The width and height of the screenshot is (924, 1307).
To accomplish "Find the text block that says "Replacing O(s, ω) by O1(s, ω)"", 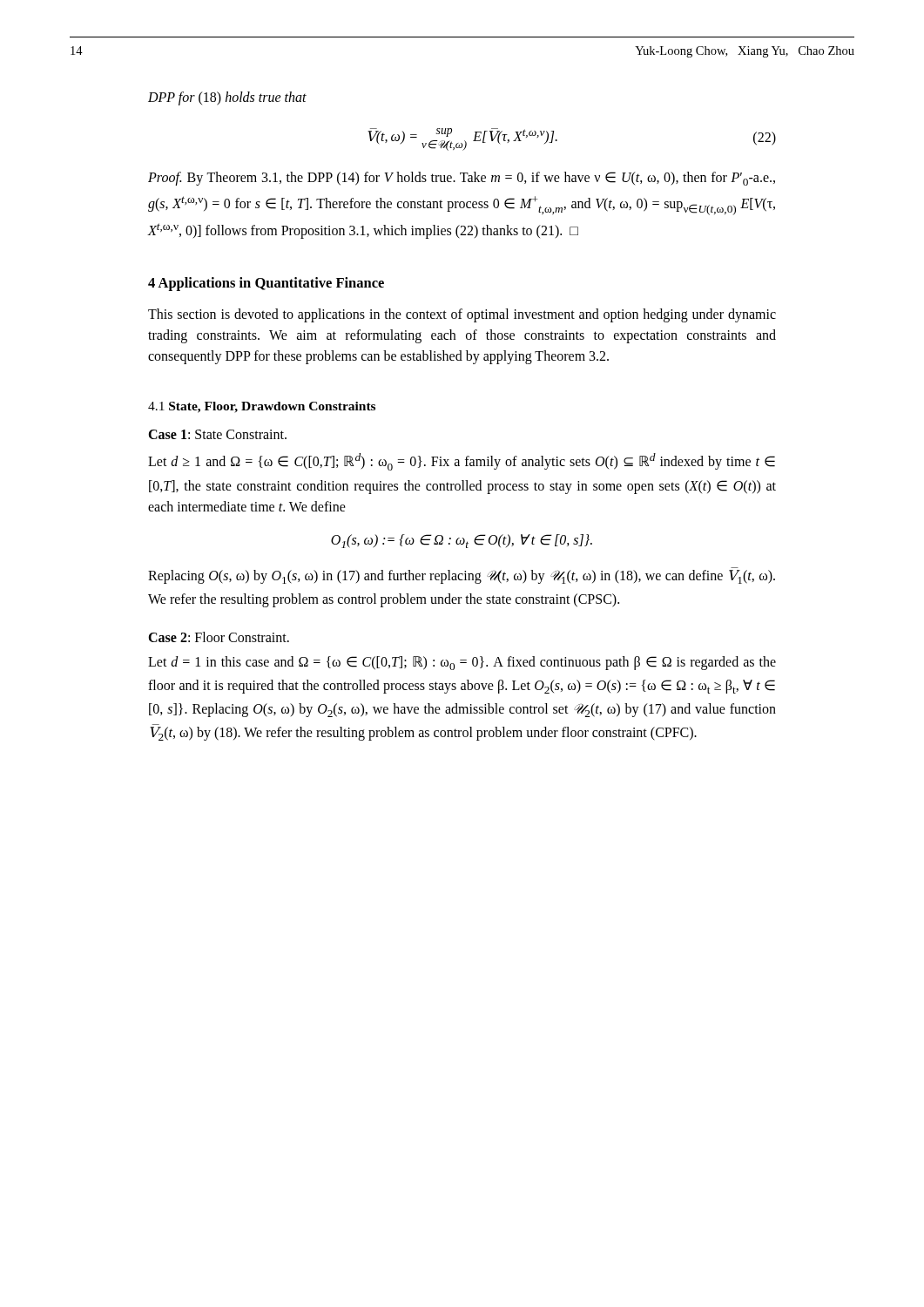I will [462, 588].
